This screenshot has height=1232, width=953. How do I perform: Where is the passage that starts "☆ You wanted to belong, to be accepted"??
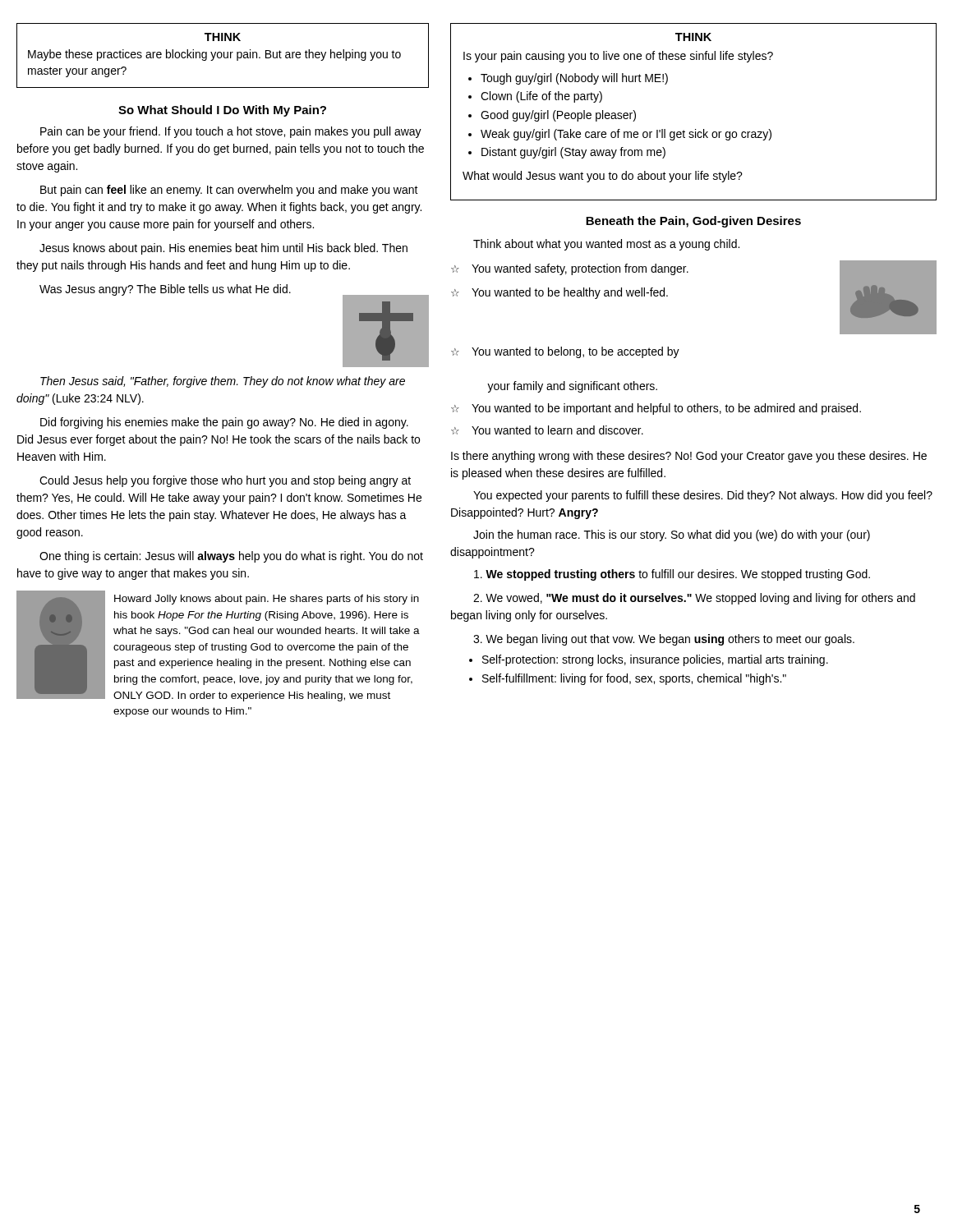click(x=565, y=352)
